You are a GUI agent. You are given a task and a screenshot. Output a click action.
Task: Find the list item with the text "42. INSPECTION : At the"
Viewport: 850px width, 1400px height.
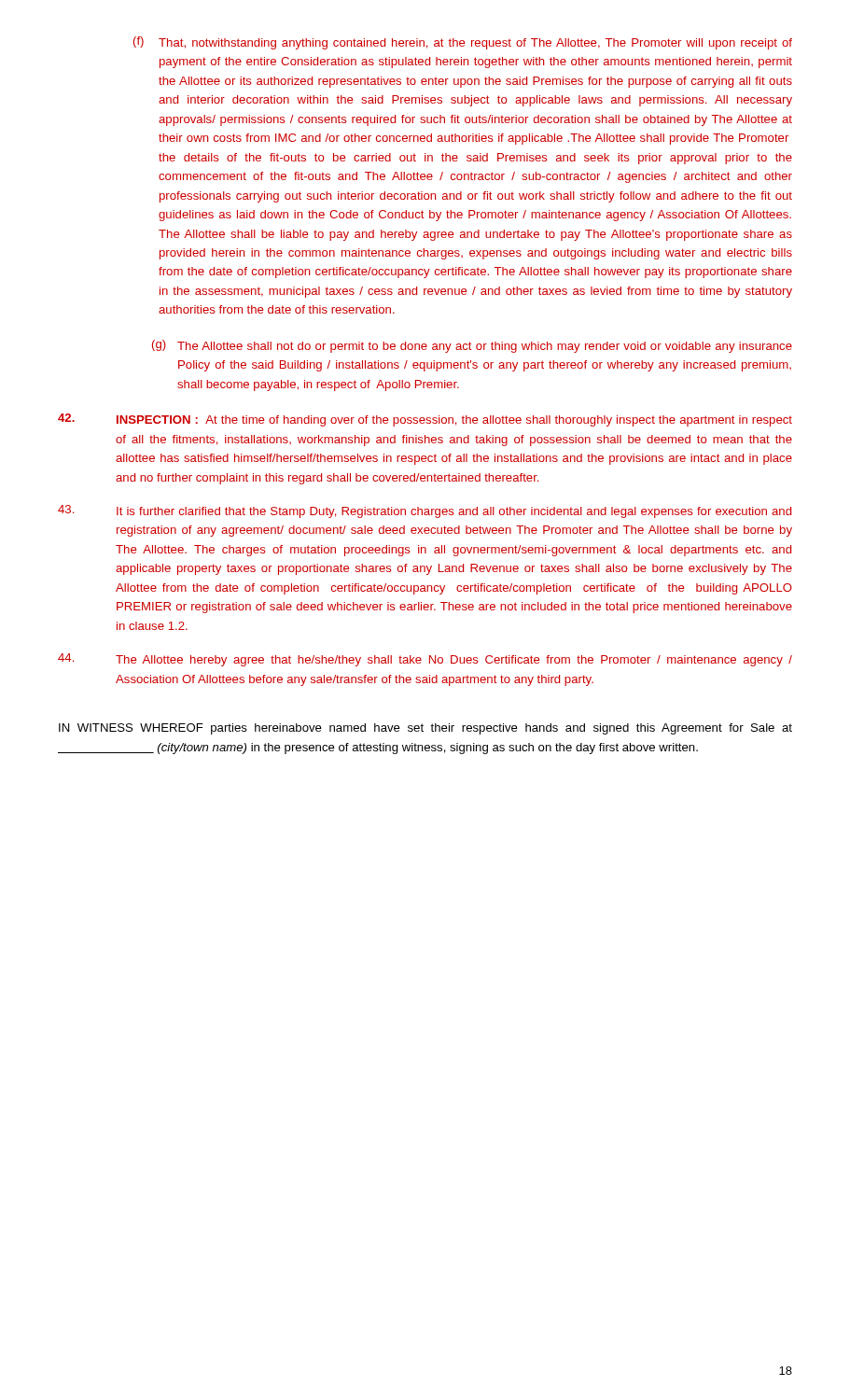(425, 449)
